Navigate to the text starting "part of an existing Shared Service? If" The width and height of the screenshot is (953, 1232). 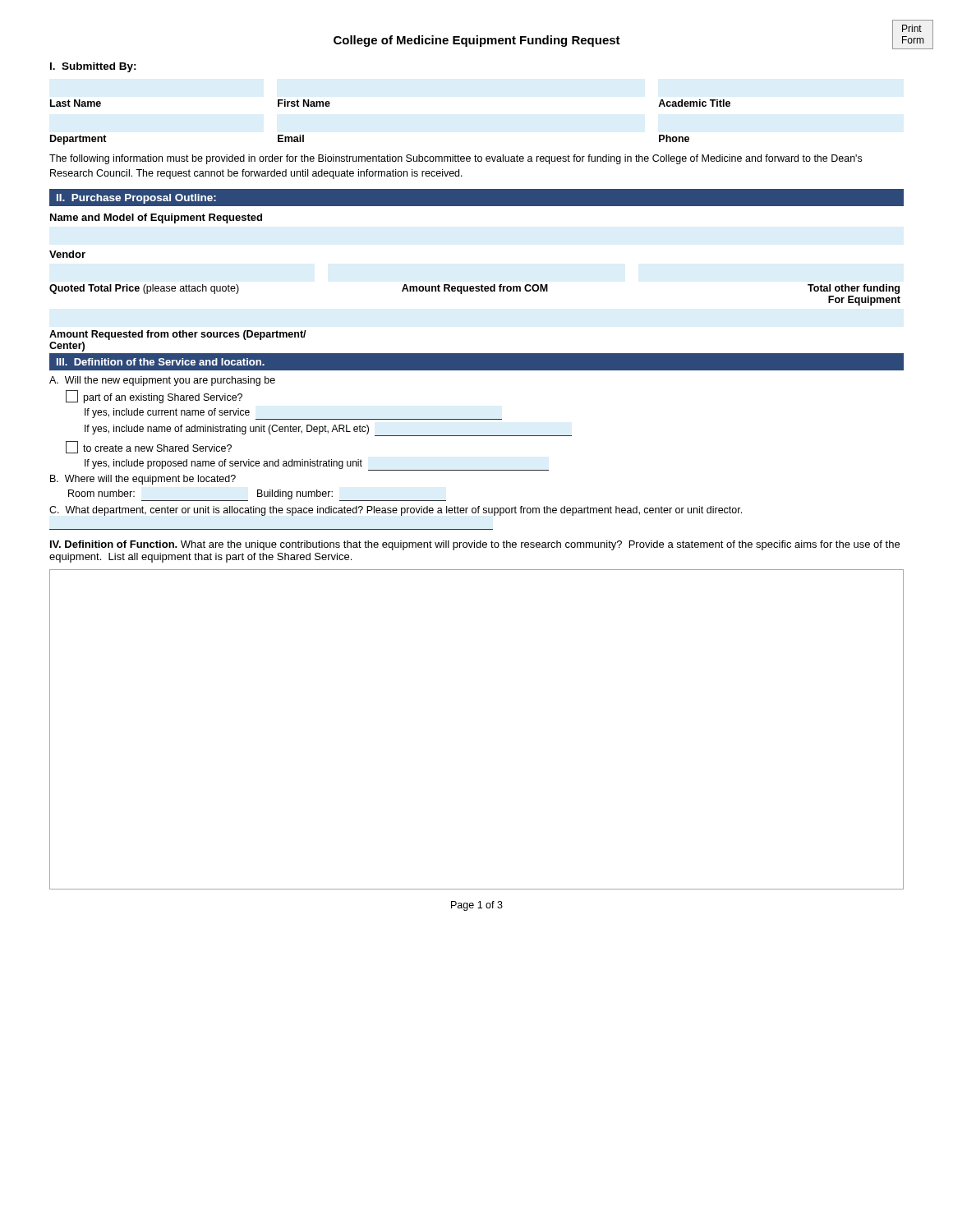154,397
